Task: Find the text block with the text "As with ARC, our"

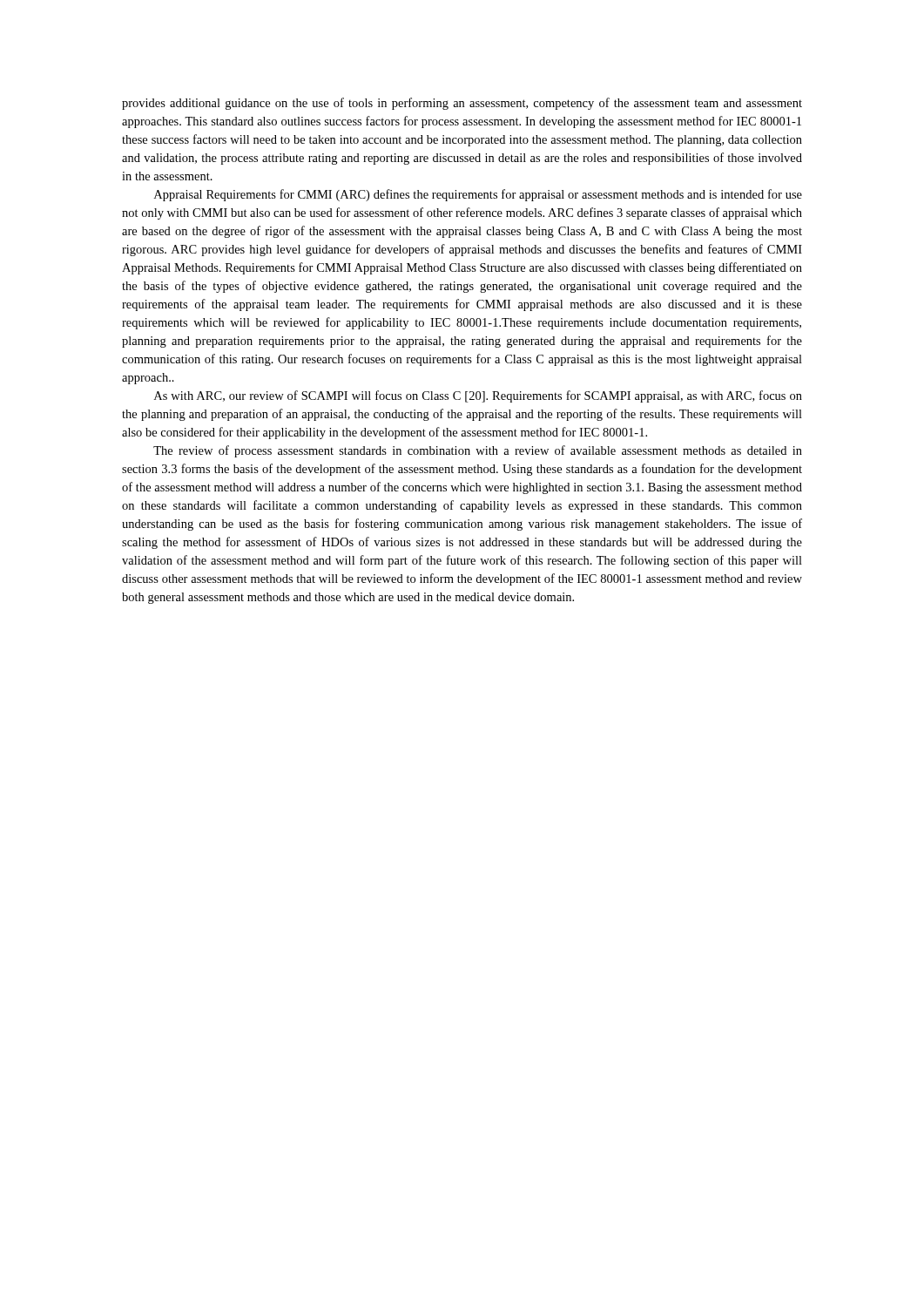Action: tap(462, 415)
